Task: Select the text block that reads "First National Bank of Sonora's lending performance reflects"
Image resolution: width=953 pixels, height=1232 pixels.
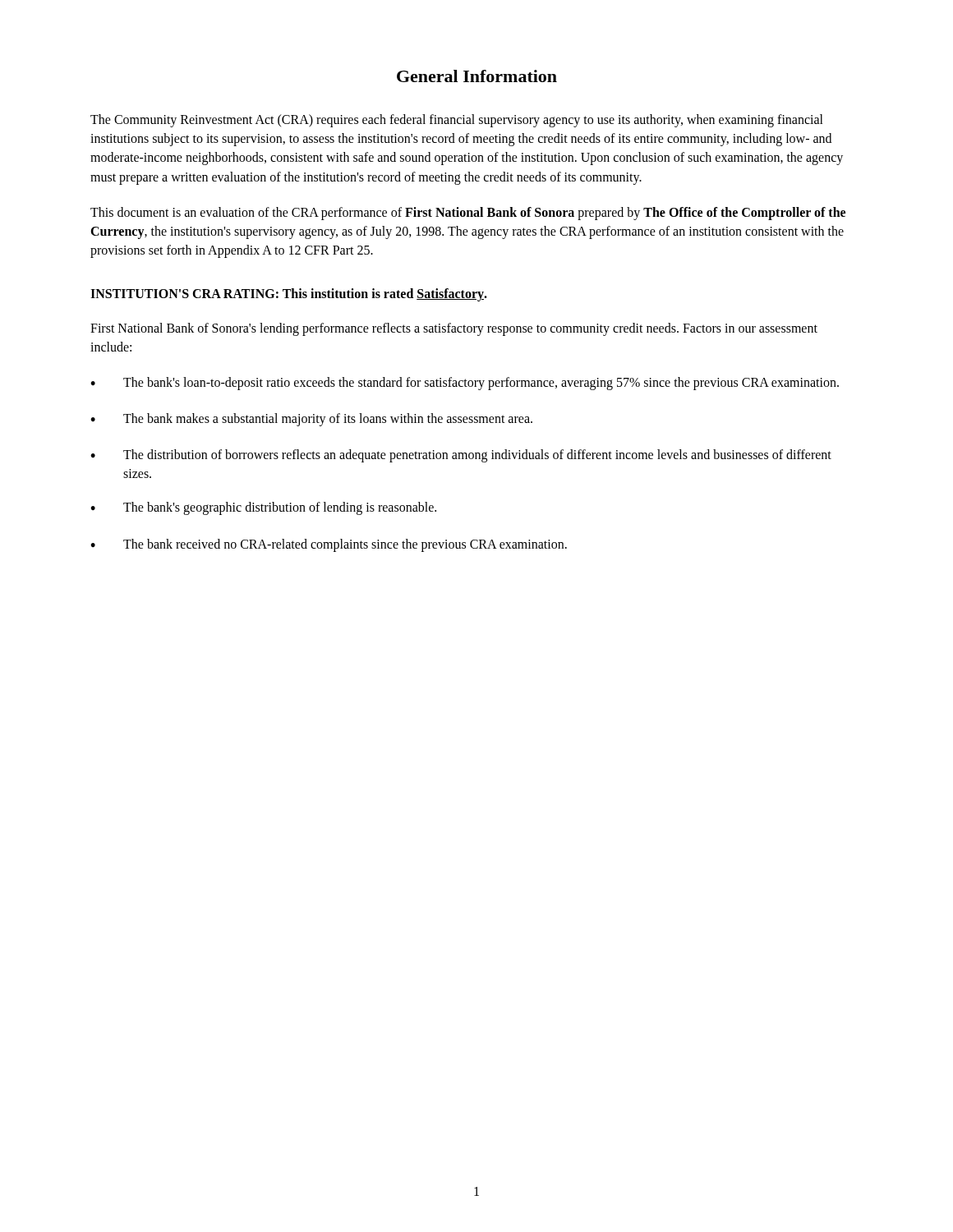Action: click(x=454, y=337)
